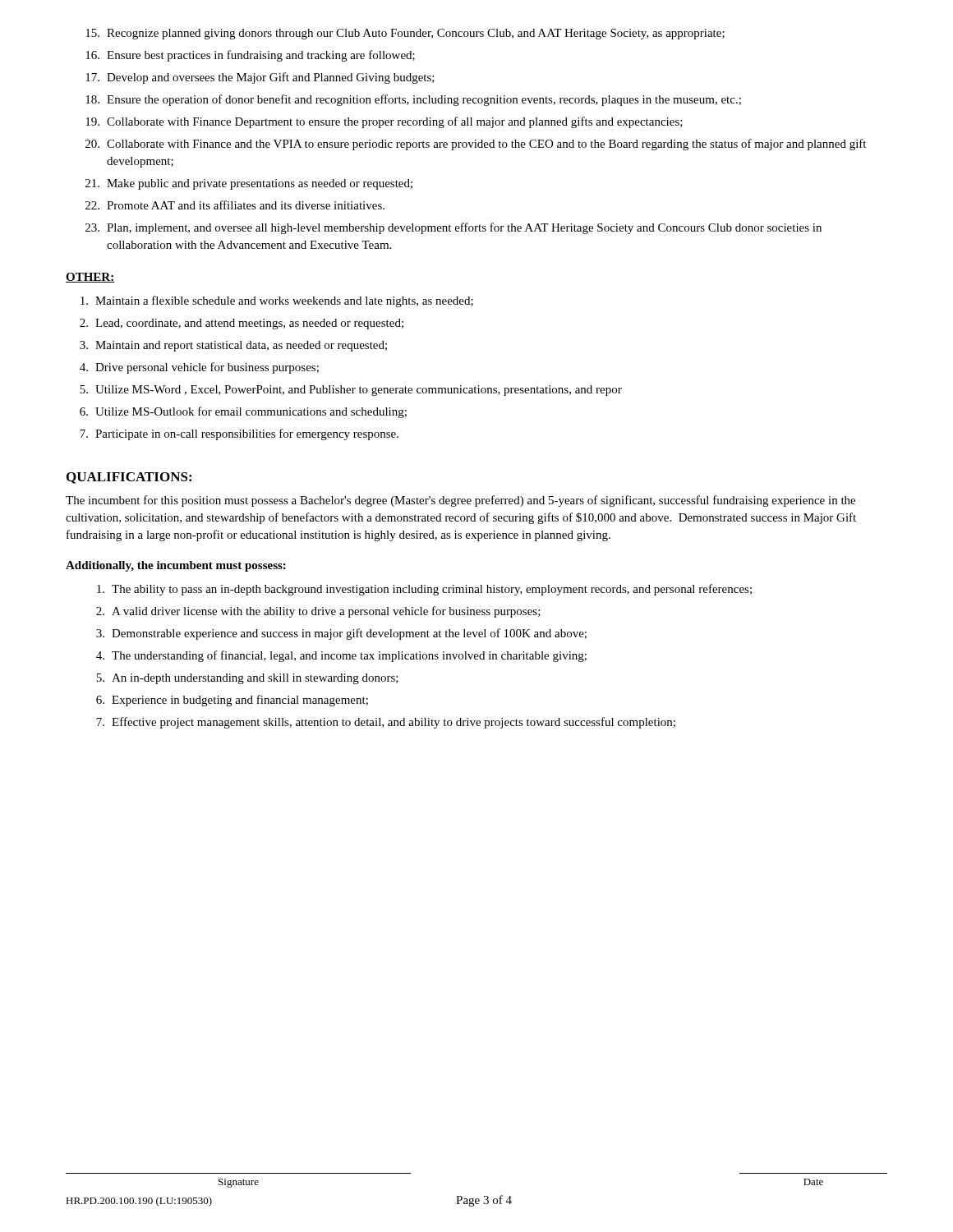Click on the element starting "18. Ensure the"
Image resolution: width=953 pixels, height=1232 pixels.
click(476, 100)
